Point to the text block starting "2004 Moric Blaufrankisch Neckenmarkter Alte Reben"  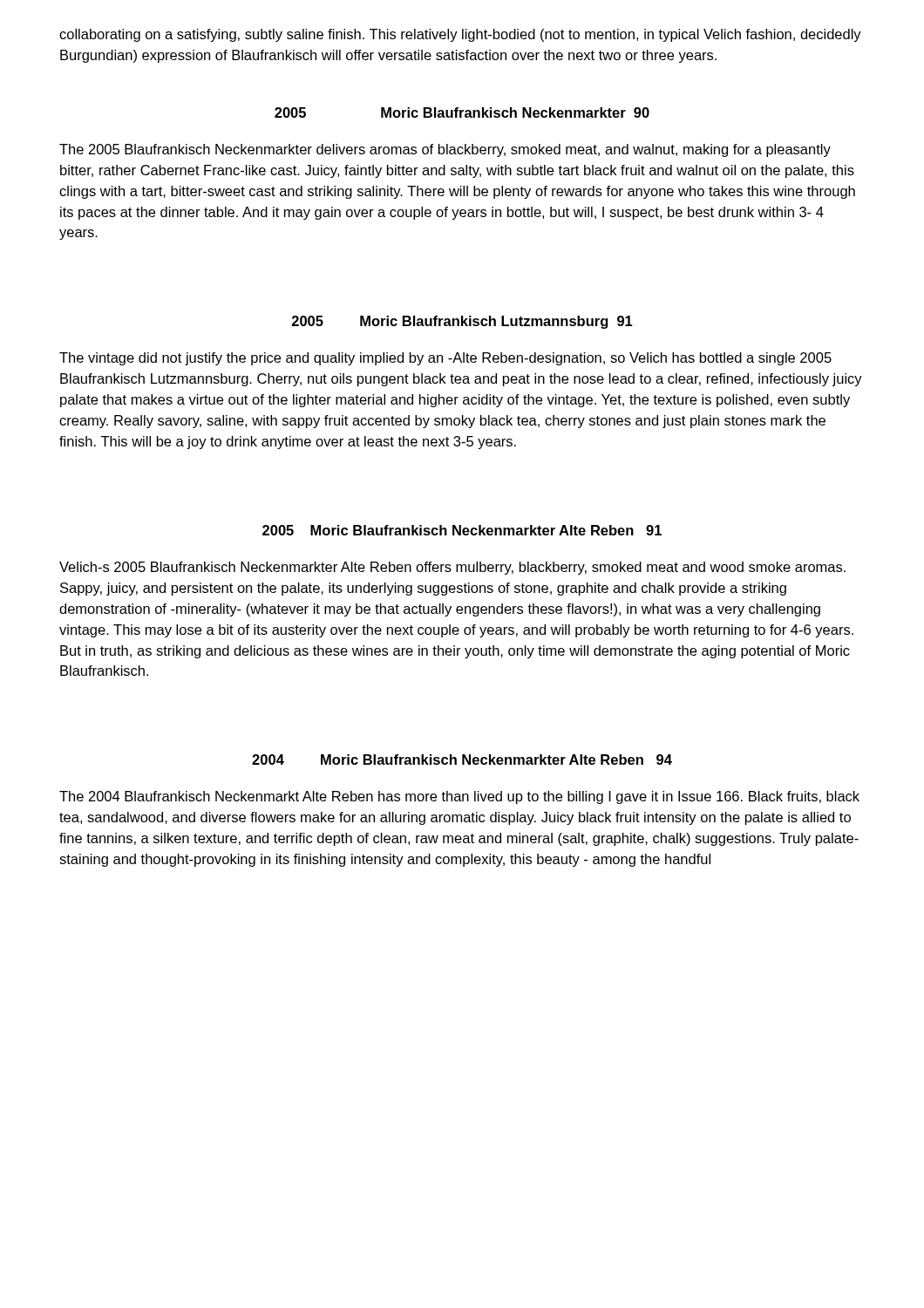point(462,760)
